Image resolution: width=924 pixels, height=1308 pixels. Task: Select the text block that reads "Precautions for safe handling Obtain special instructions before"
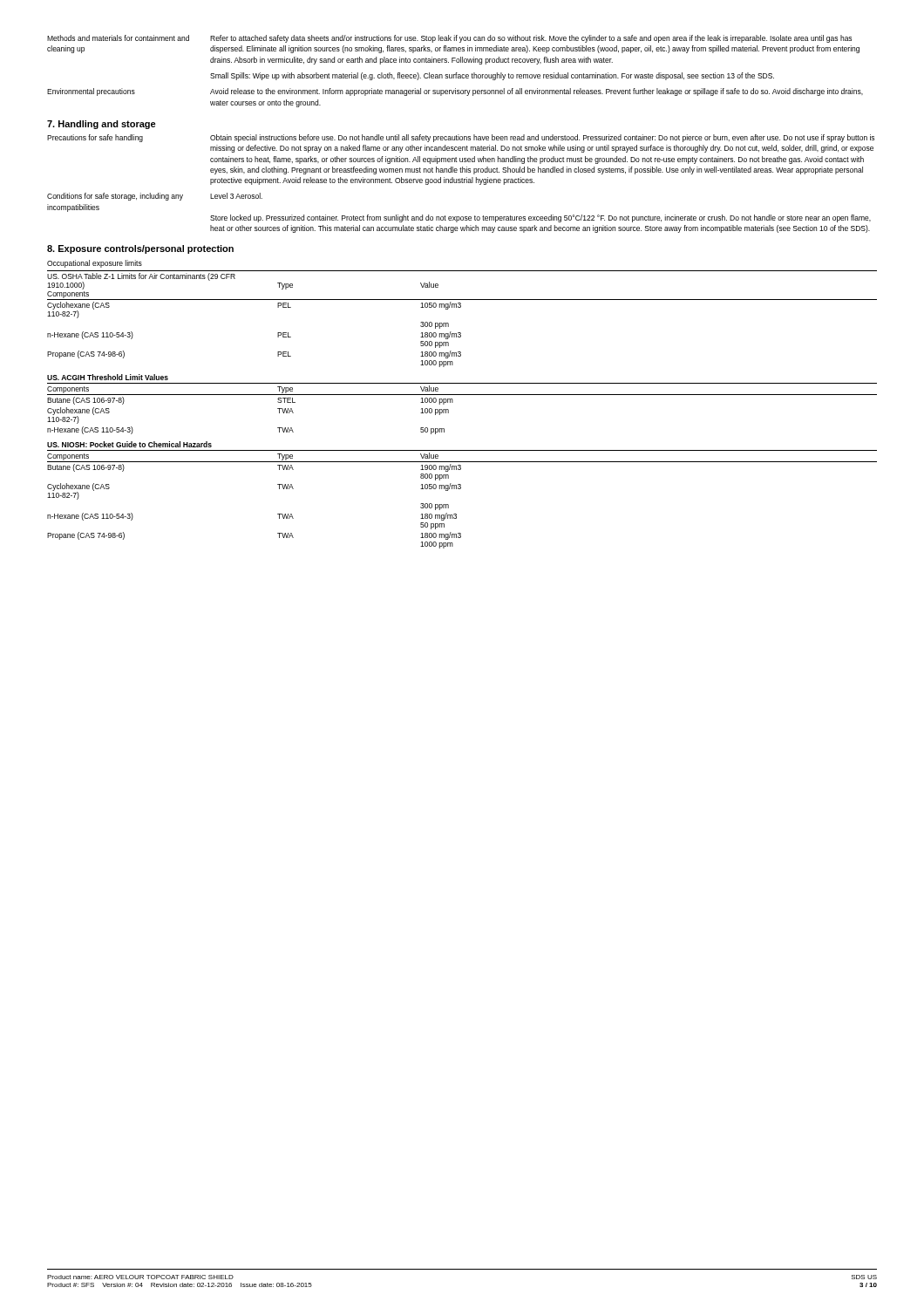click(462, 159)
